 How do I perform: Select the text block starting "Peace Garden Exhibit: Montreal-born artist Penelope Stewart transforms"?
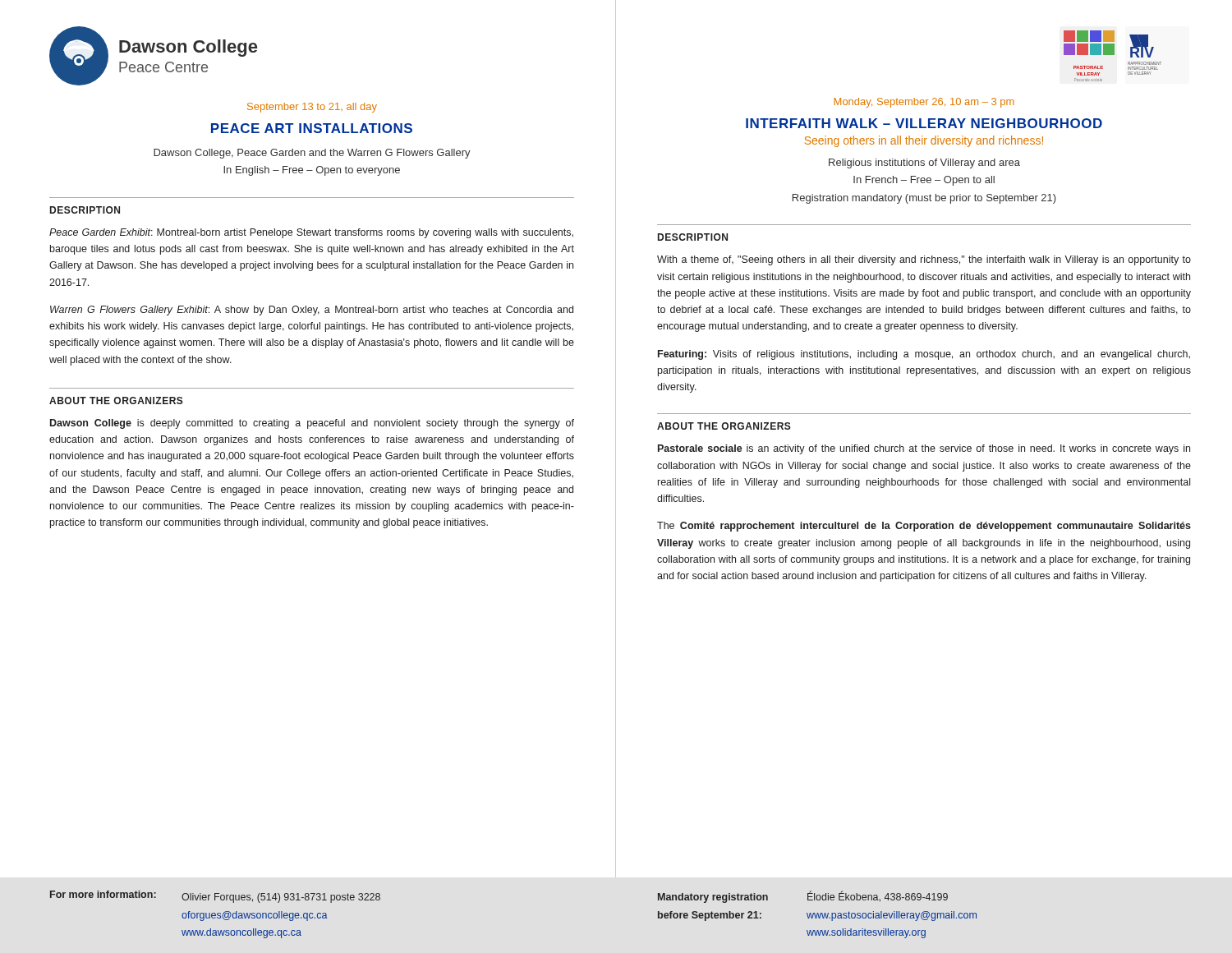click(x=312, y=257)
